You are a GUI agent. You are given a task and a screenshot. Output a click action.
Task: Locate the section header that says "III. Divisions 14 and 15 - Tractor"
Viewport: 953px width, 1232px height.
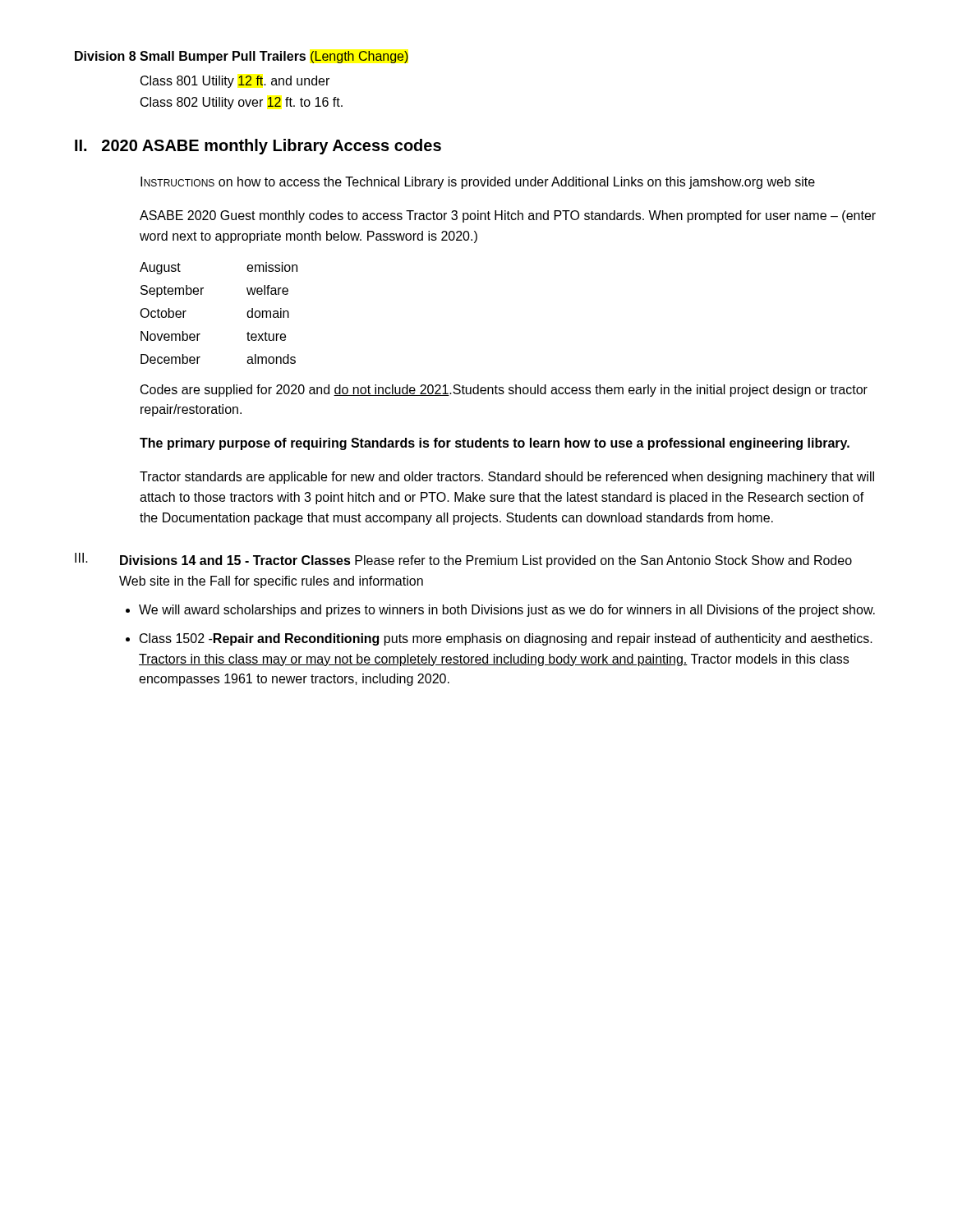tap(476, 572)
